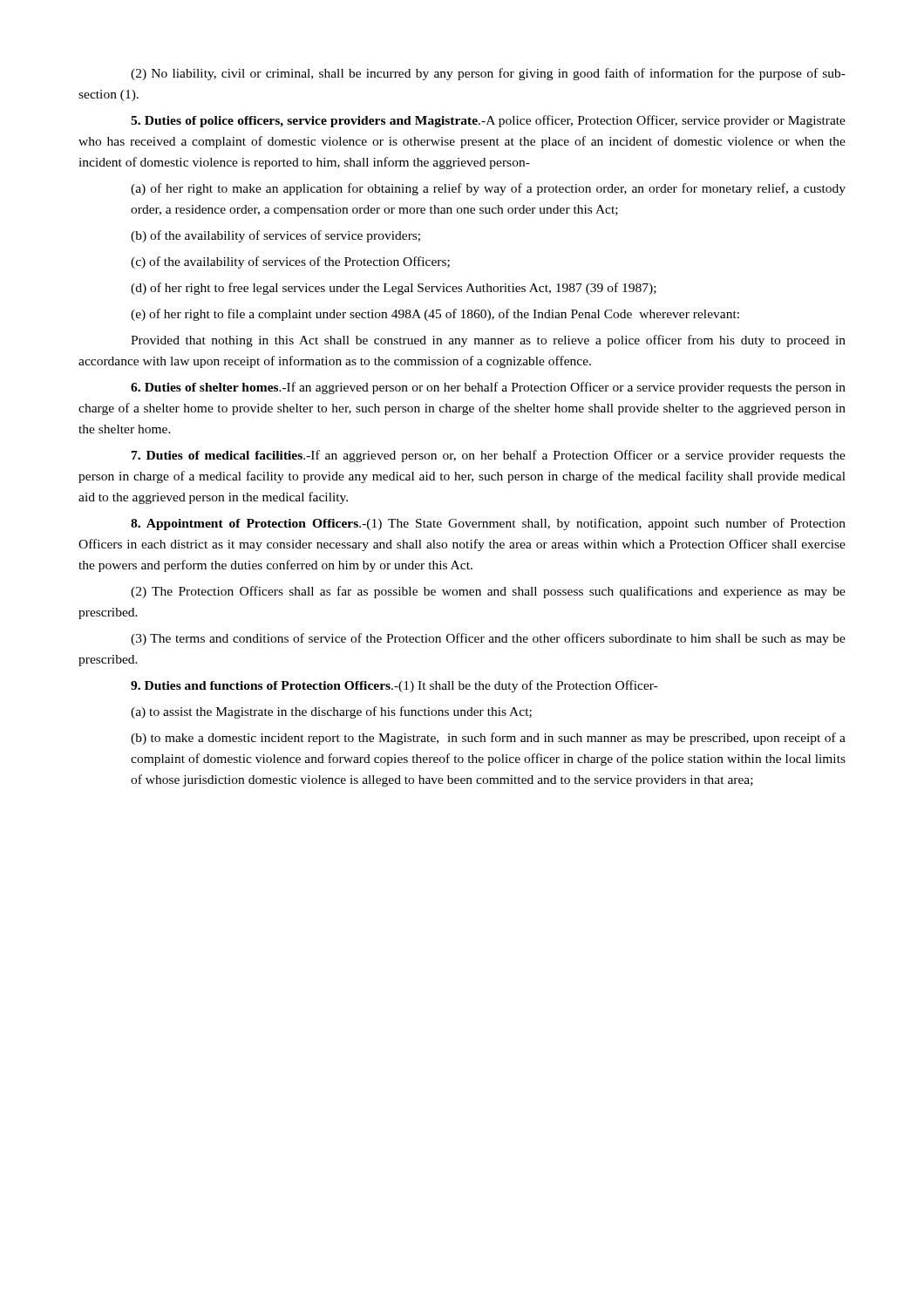
Task: Select the element starting "(2) The Protection Officers shall as"
Action: pos(462,602)
